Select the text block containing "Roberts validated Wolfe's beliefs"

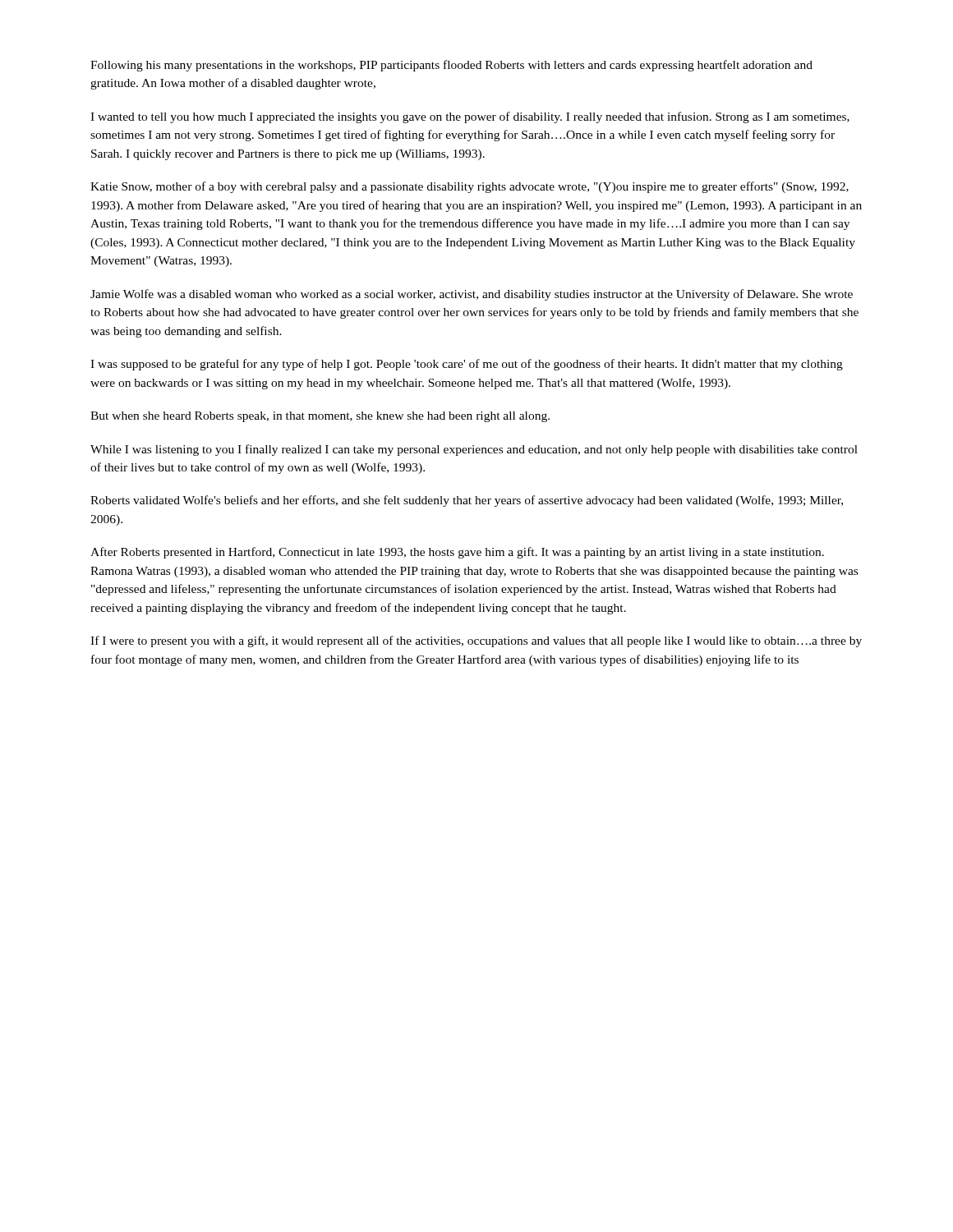pyautogui.click(x=467, y=509)
